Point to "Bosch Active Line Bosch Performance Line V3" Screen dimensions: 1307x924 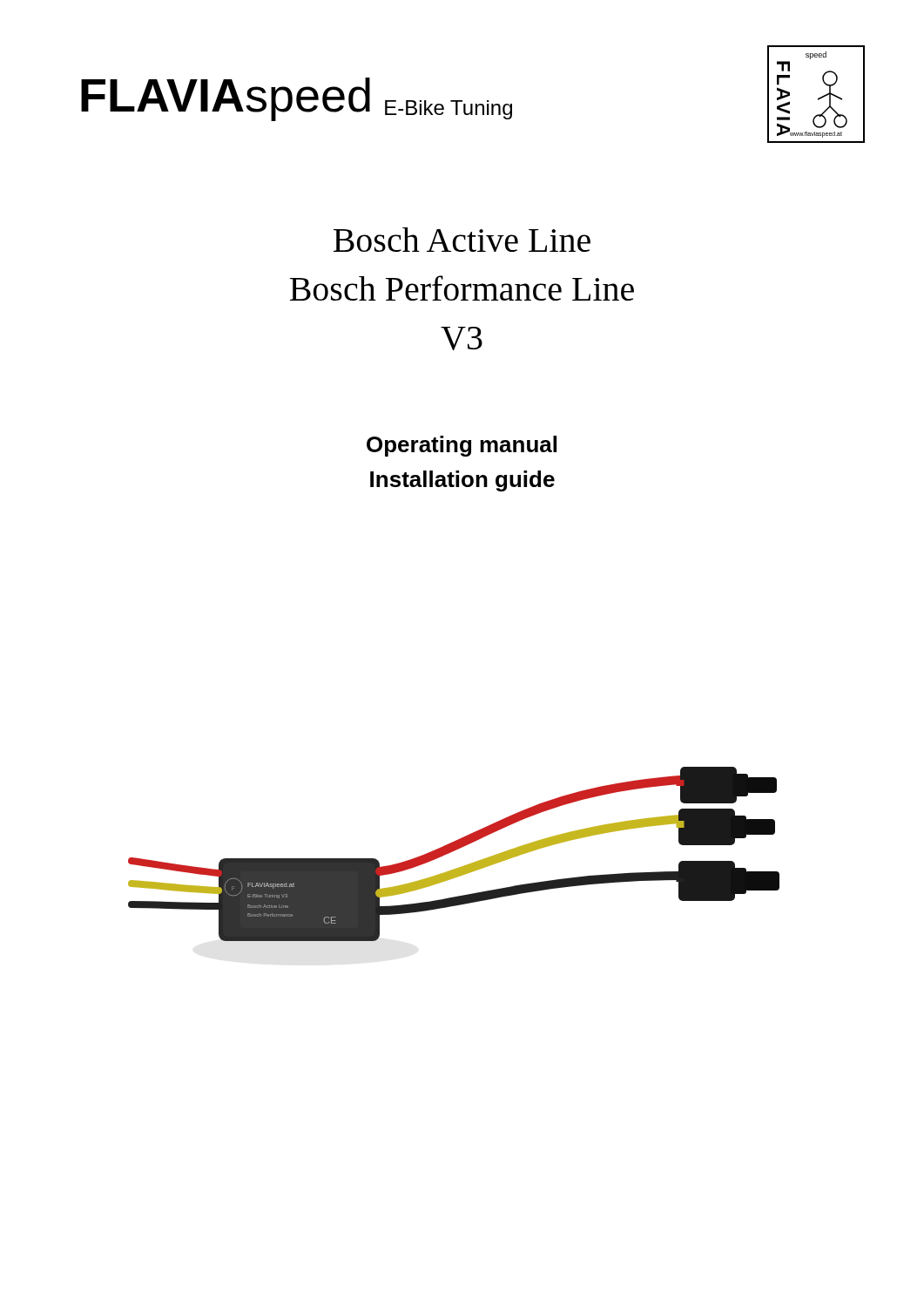point(462,289)
